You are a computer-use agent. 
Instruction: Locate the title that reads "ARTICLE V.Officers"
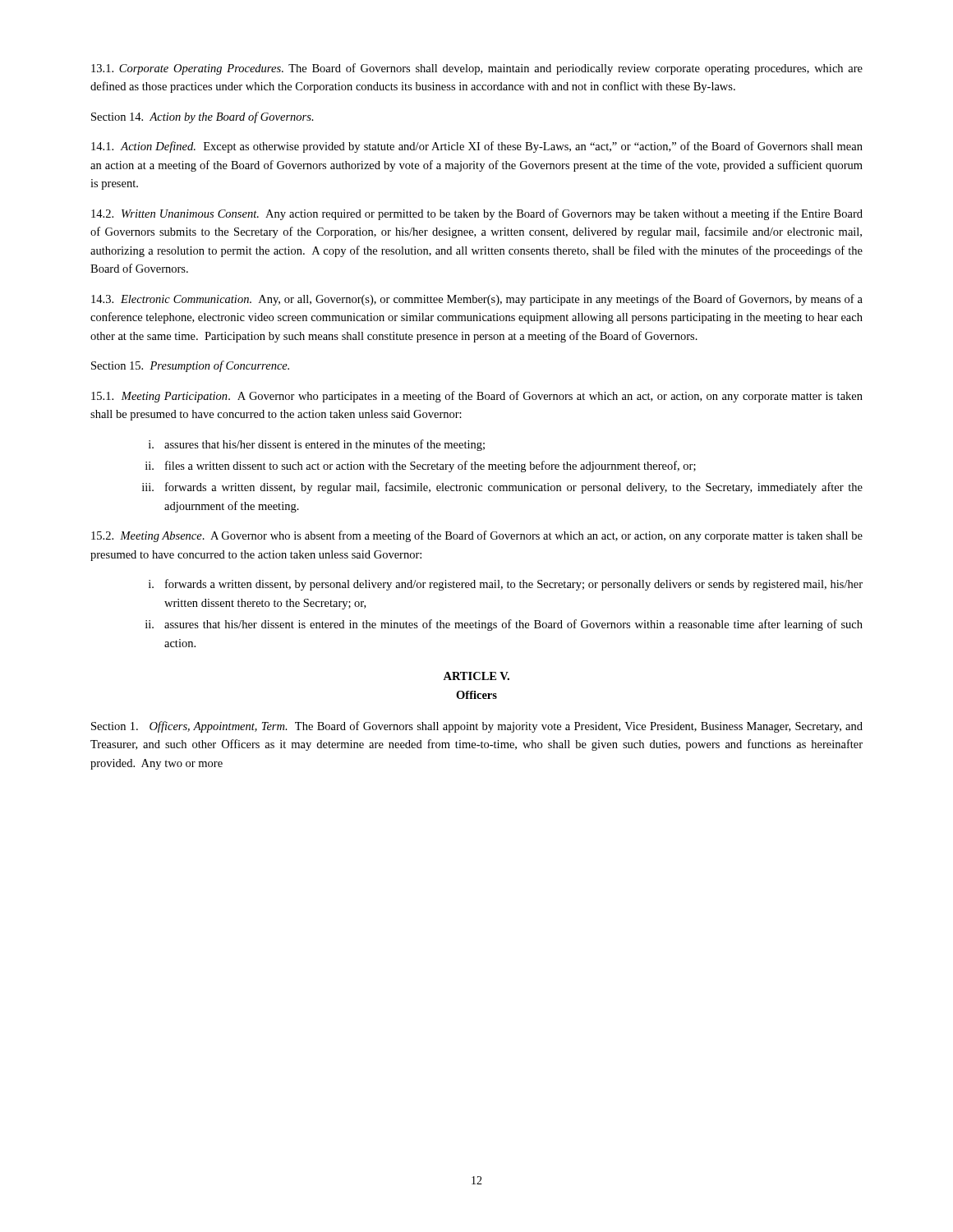(x=476, y=686)
